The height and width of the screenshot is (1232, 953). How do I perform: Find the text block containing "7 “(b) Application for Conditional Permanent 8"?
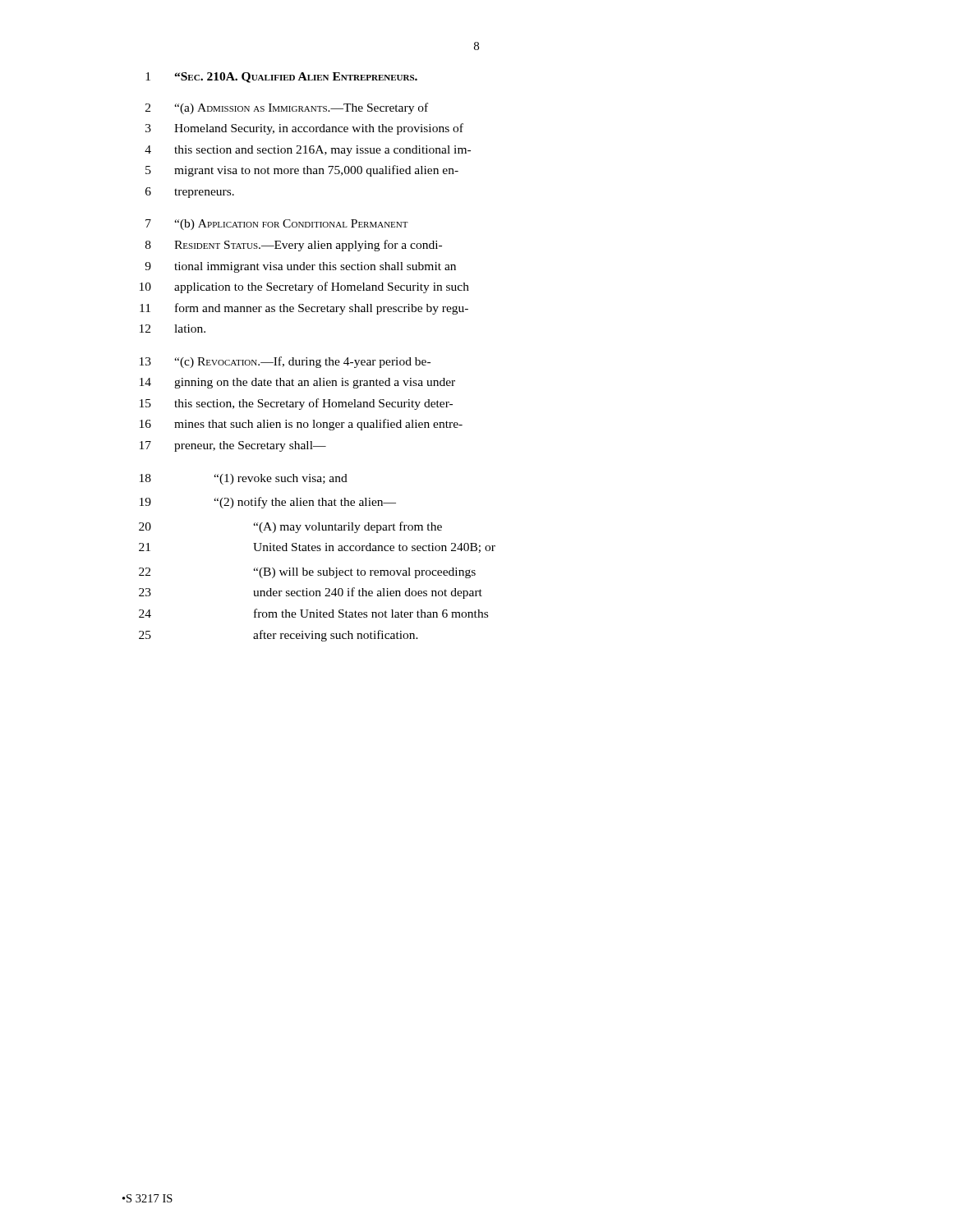[277, 225]
